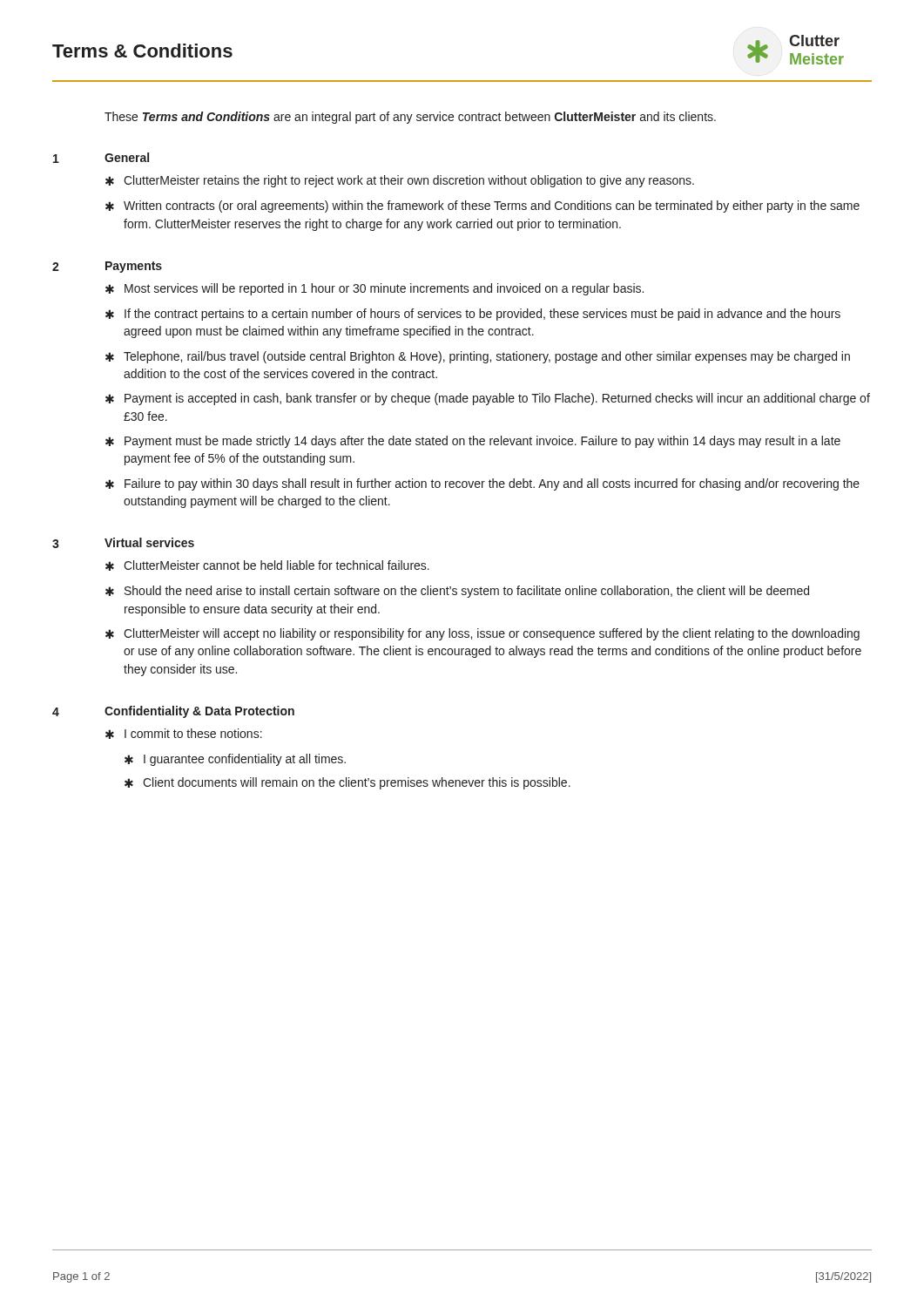Find the list item that says "✱ ClutterMeister will accept no liability or responsibility"

click(488, 651)
